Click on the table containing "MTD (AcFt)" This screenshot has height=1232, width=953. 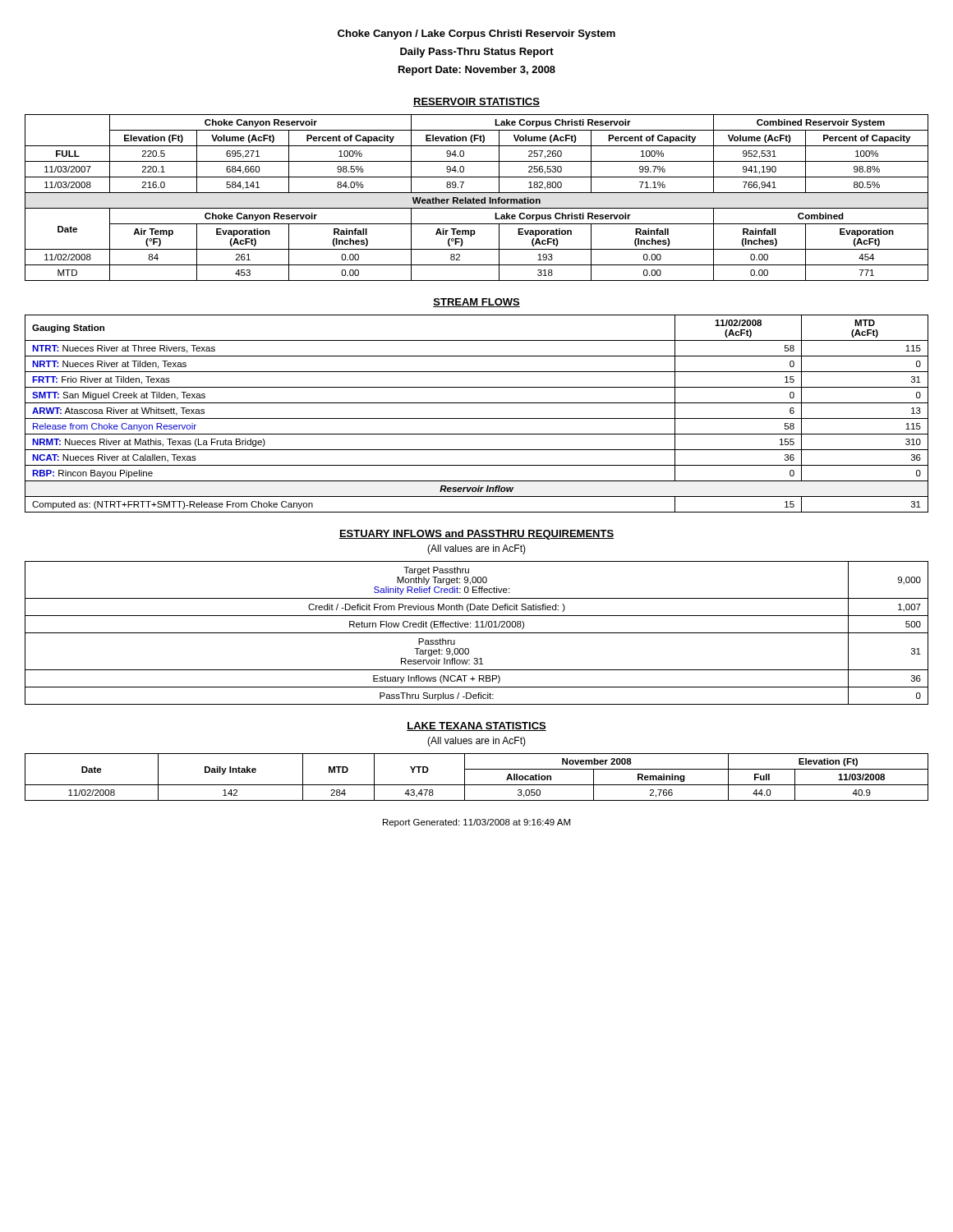point(476,414)
